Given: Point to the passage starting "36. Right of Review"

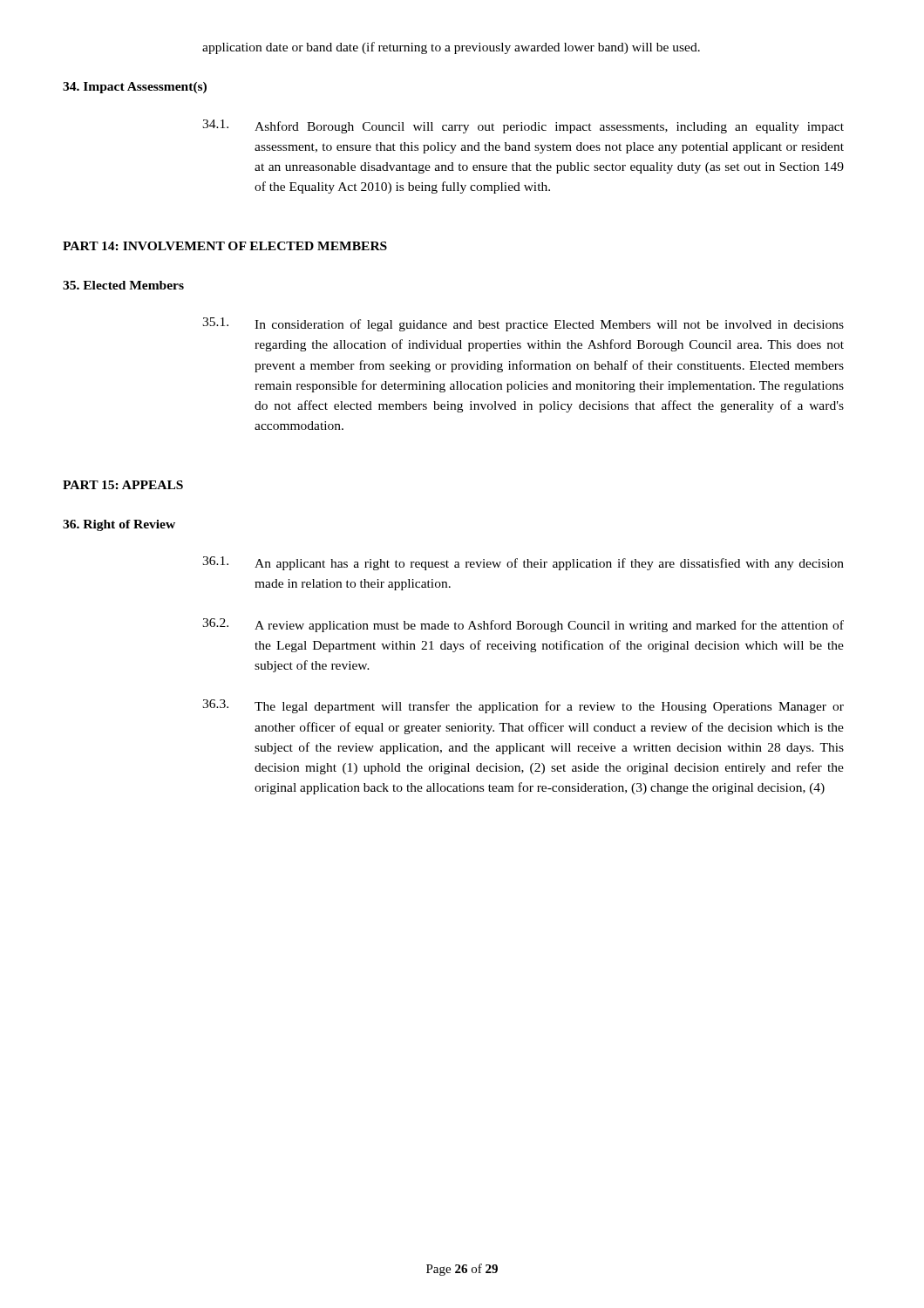Looking at the screenshot, I should 119,525.
